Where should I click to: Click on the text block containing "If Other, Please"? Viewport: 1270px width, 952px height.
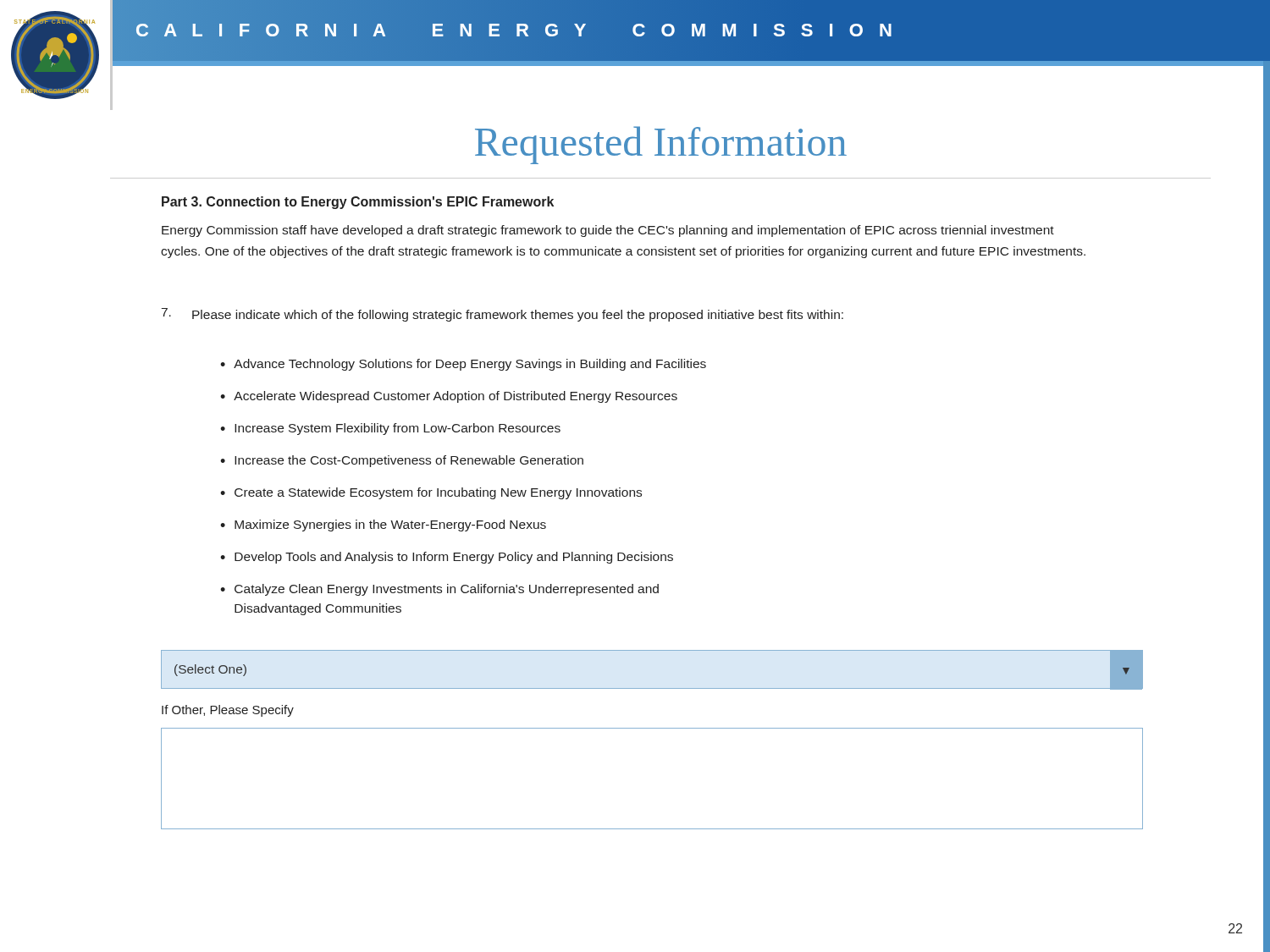point(227,710)
